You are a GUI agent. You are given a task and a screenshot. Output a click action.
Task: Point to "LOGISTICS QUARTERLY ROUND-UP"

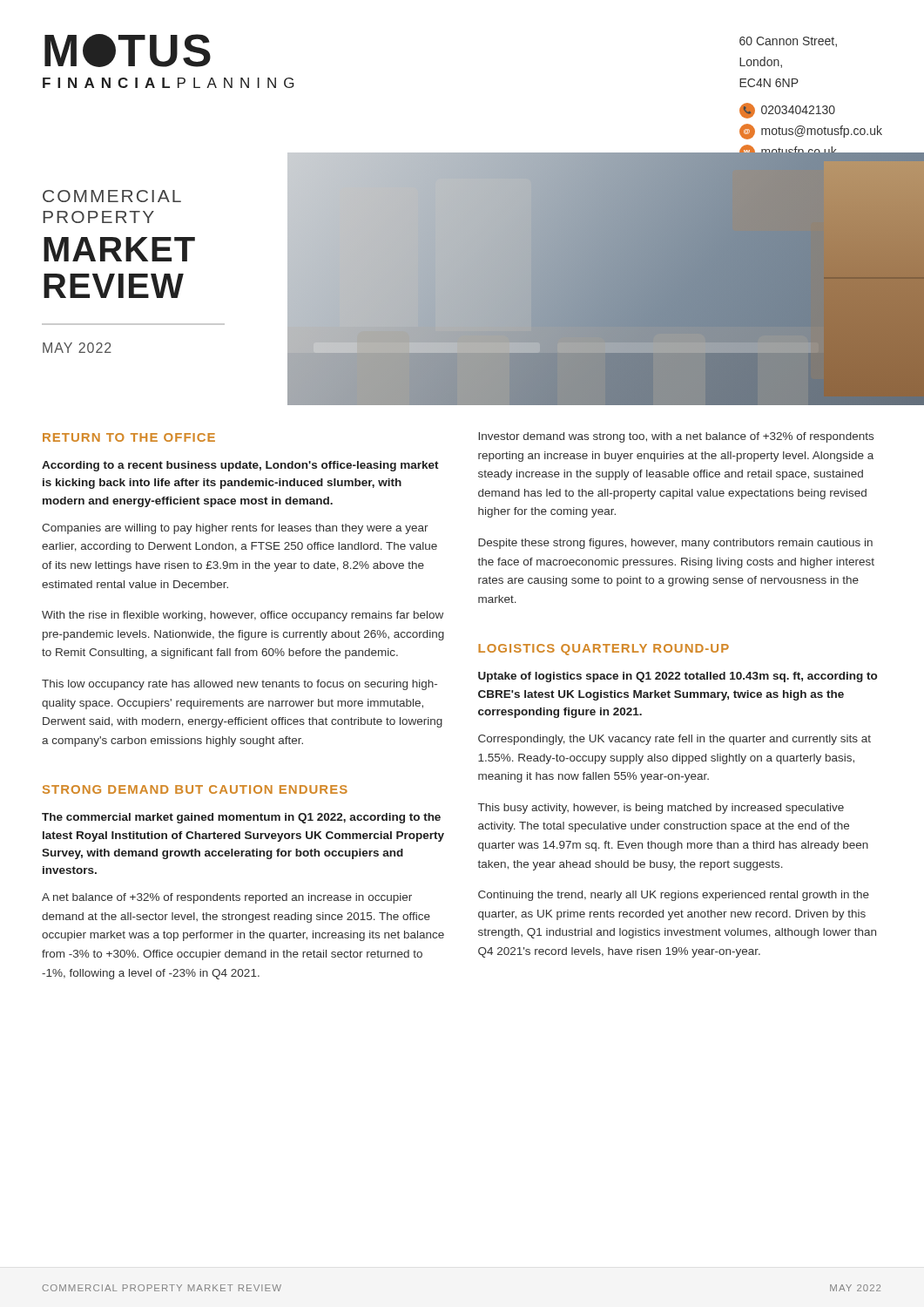tap(604, 648)
